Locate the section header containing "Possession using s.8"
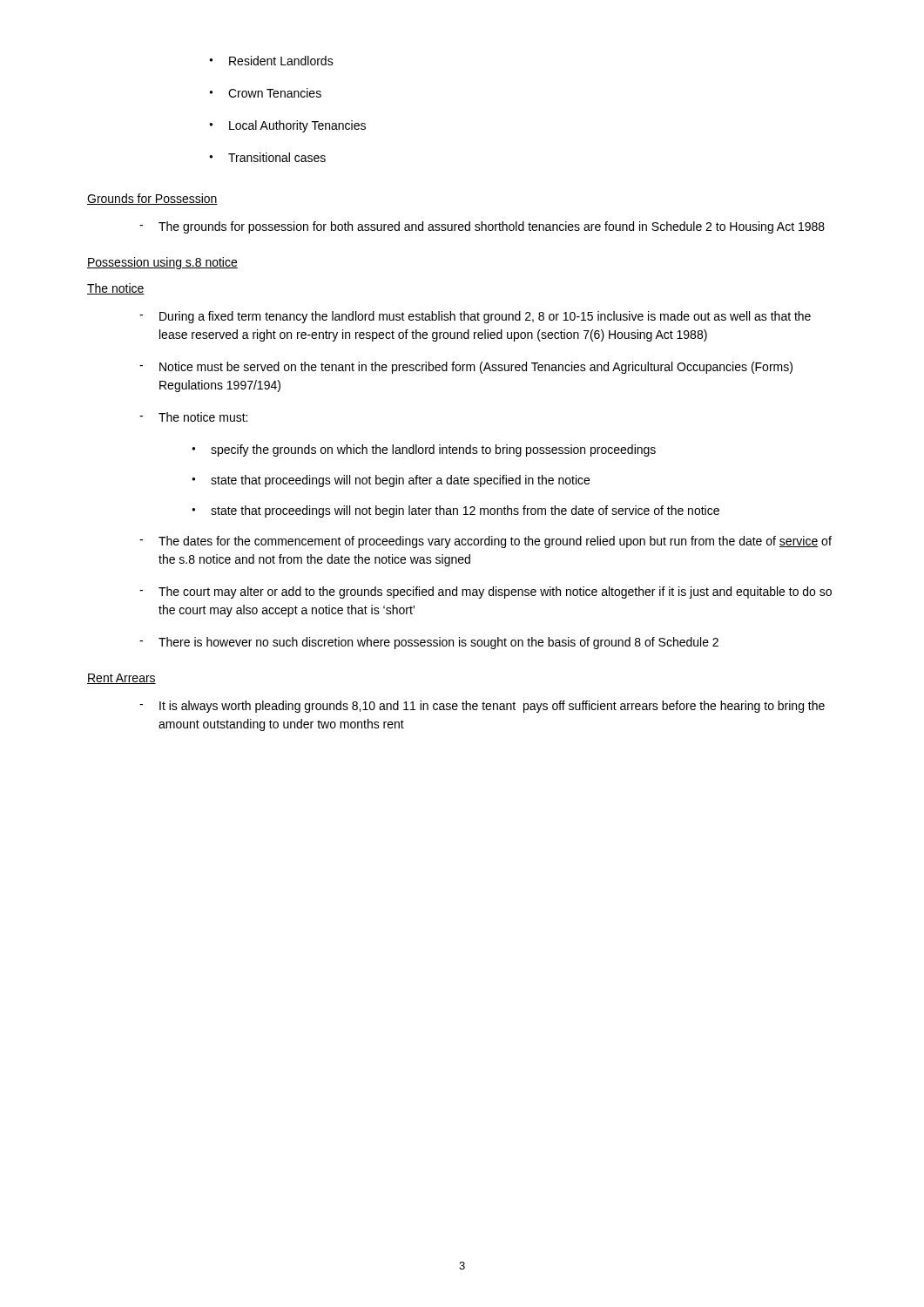This screenshot has width=924, height=1307. (x=162, y=262)
